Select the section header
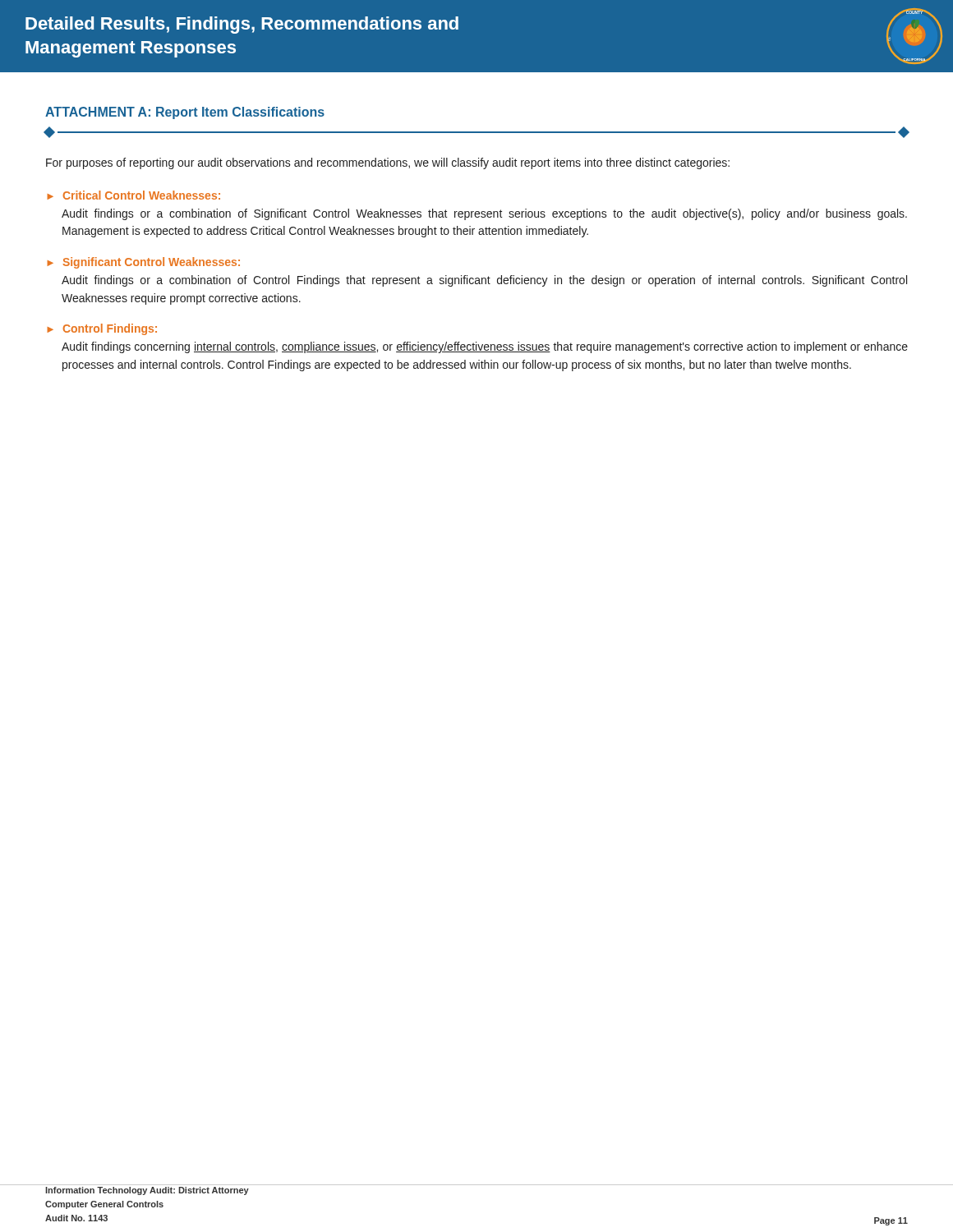Screen dimensions: 1232x953 click(185, 112)
